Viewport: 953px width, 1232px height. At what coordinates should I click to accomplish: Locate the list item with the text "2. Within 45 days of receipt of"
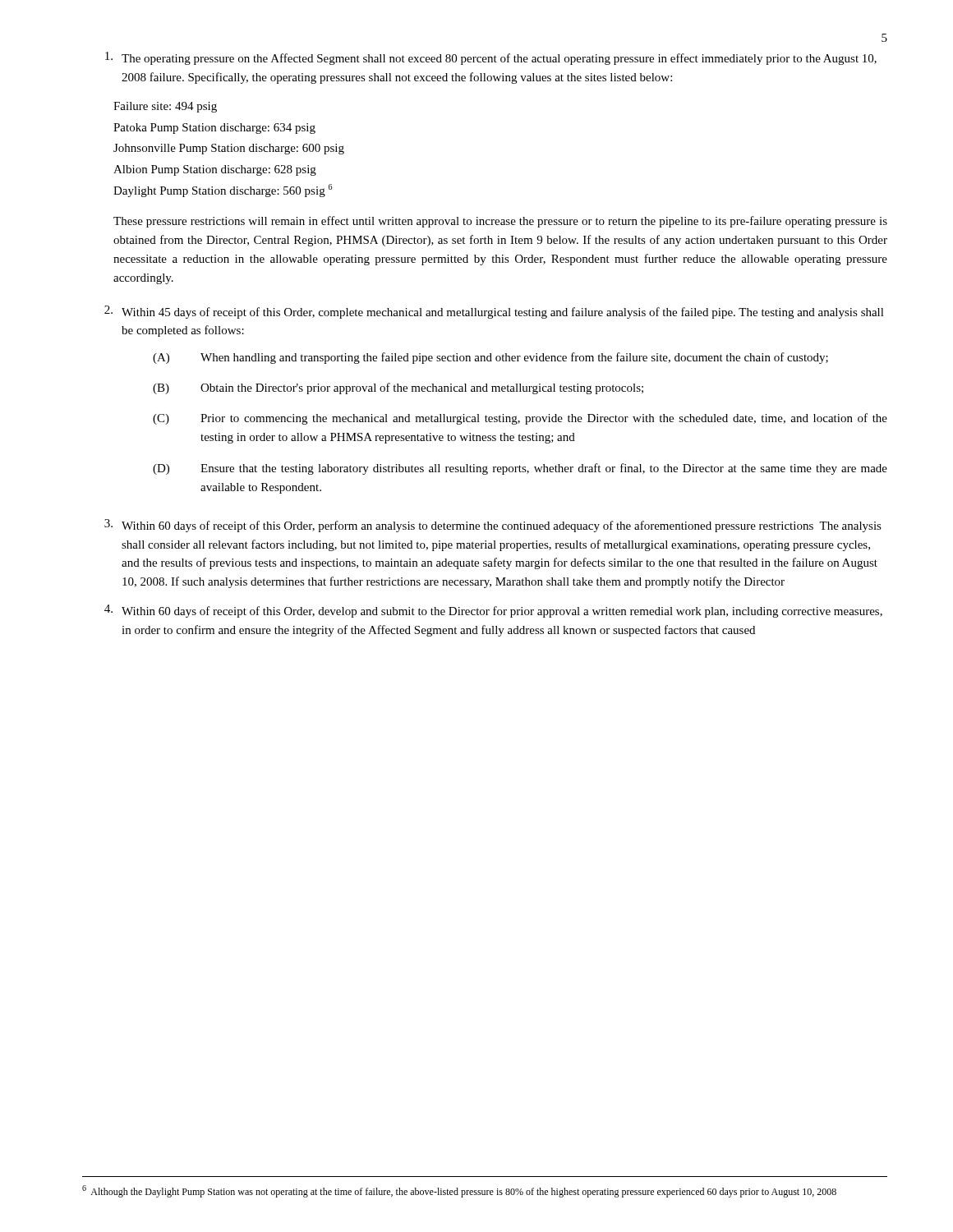coord(485,406)
